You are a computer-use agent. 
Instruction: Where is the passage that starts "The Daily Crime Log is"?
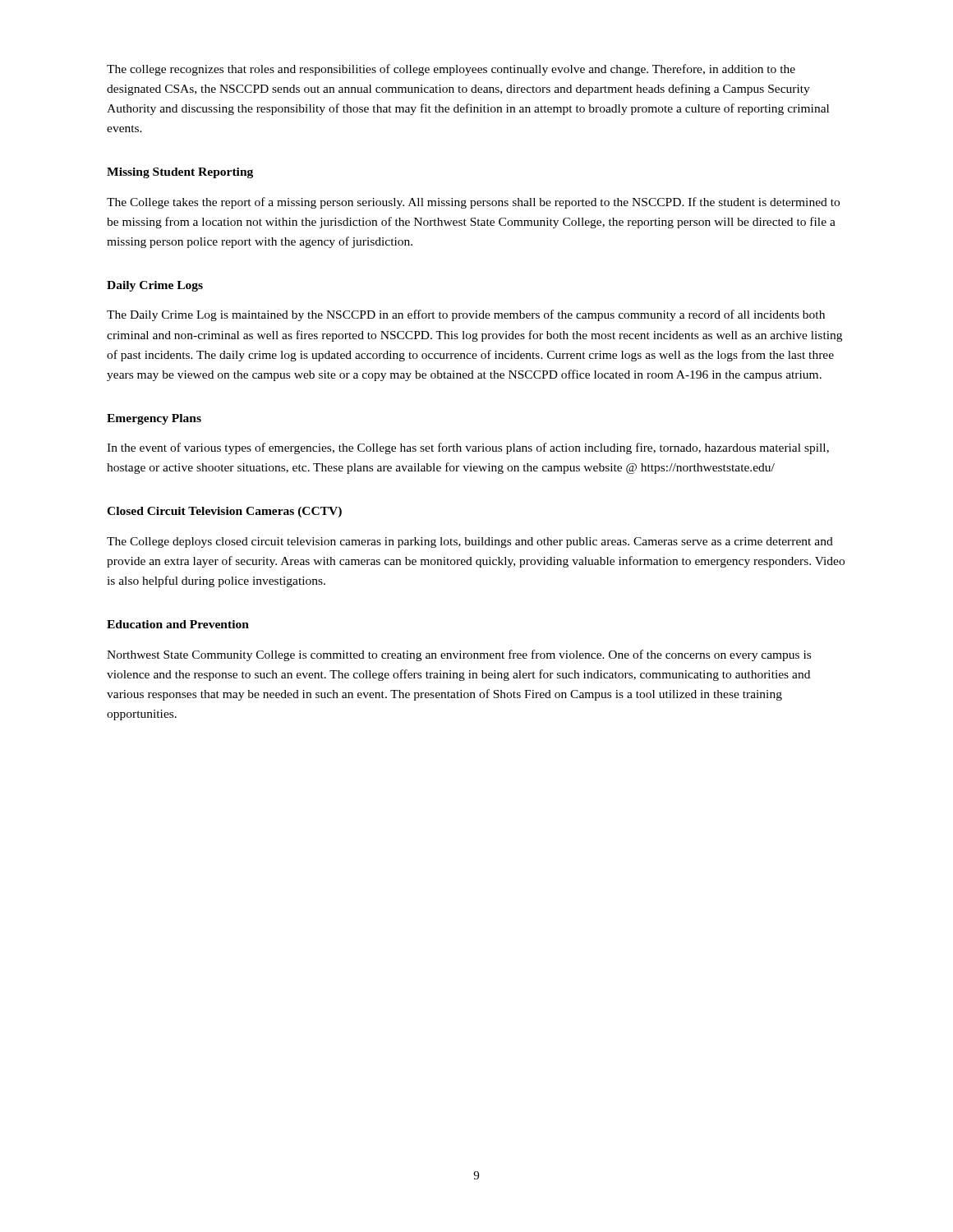click(475, 344)
